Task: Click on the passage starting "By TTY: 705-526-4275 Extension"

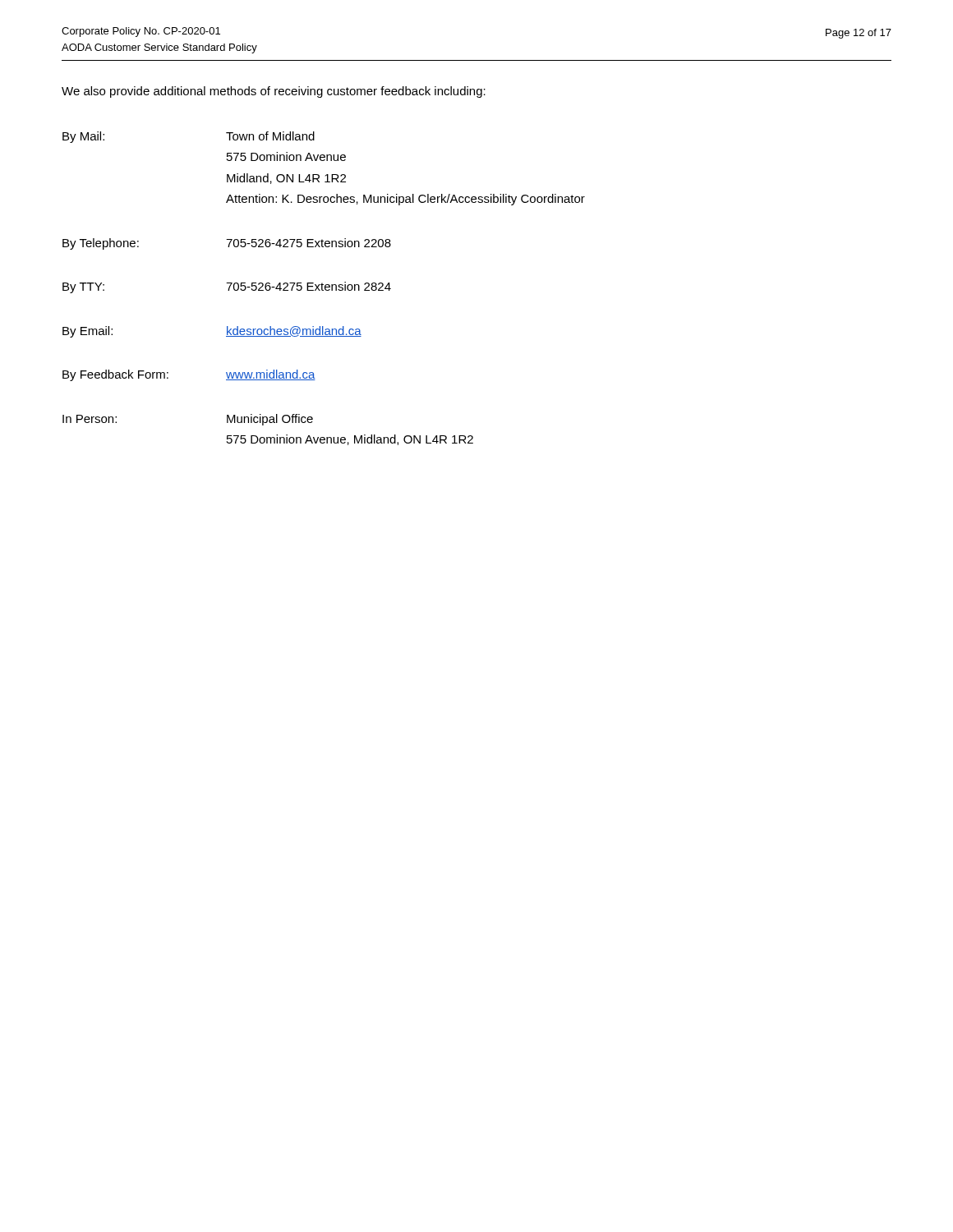Action: pyautogui.click(x=226, y=286)
